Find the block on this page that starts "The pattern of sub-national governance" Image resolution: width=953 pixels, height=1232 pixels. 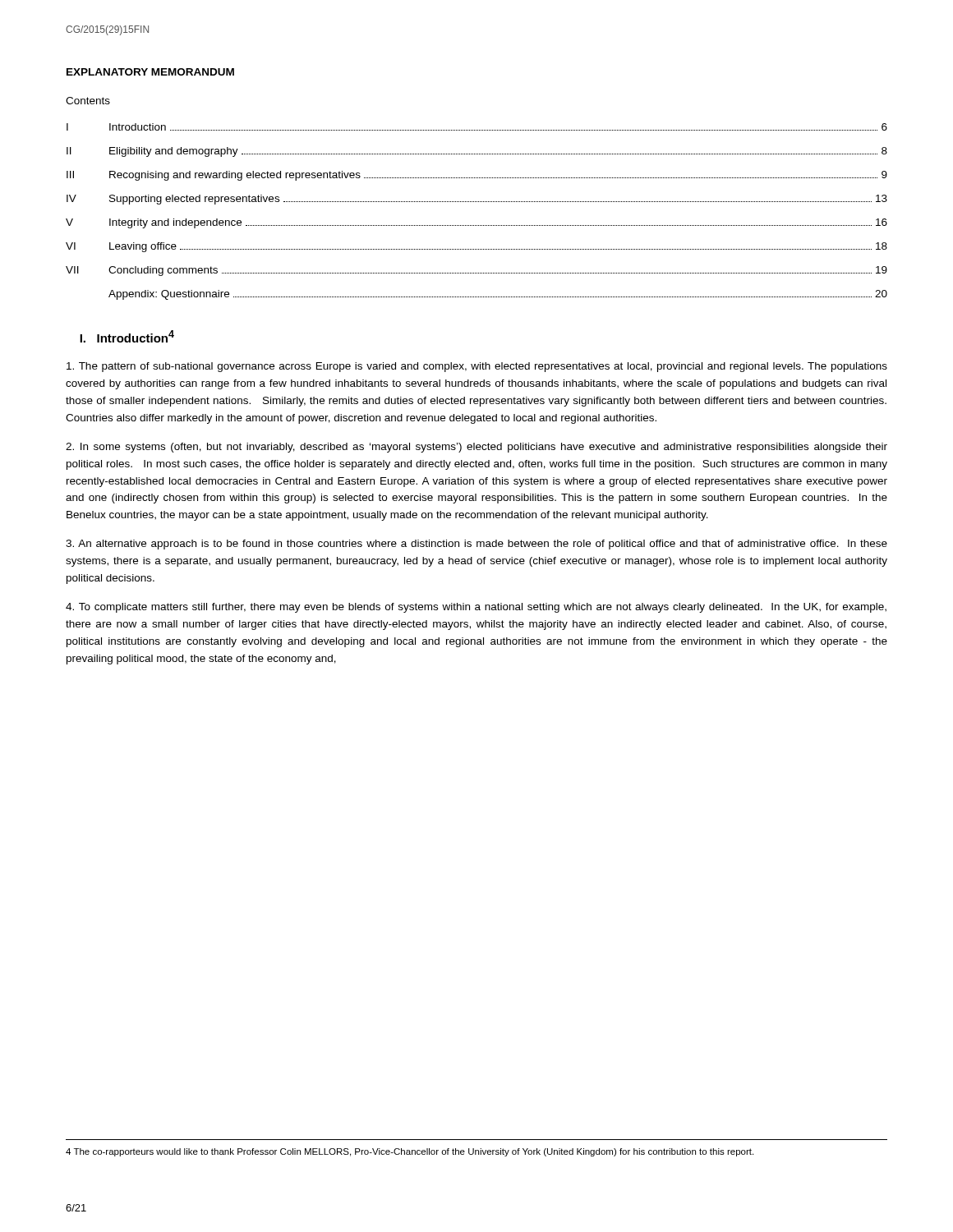coord(476,392)
